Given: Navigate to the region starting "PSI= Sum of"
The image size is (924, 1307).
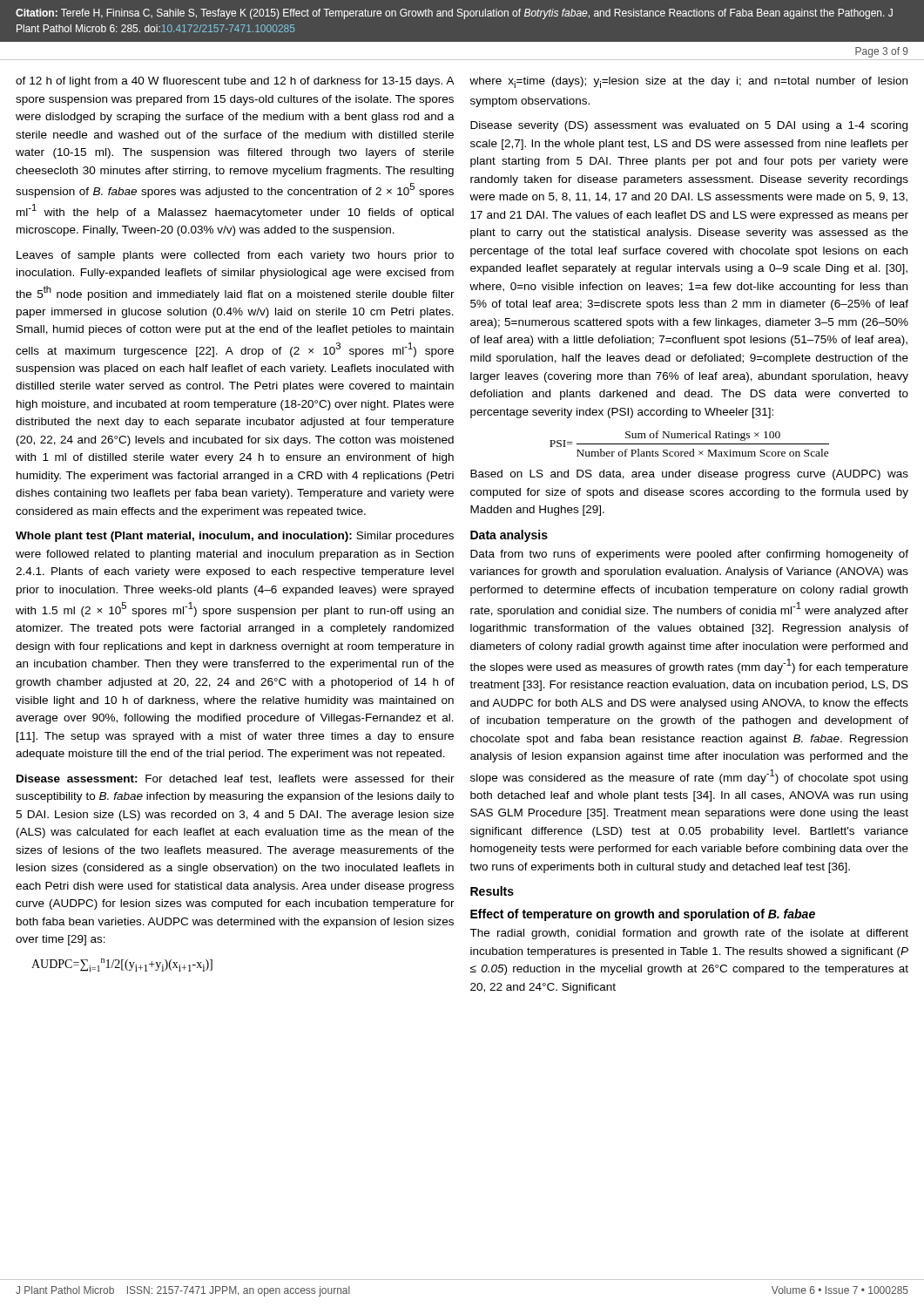Looking at the screenshot, I should click(x=689, y=444).
